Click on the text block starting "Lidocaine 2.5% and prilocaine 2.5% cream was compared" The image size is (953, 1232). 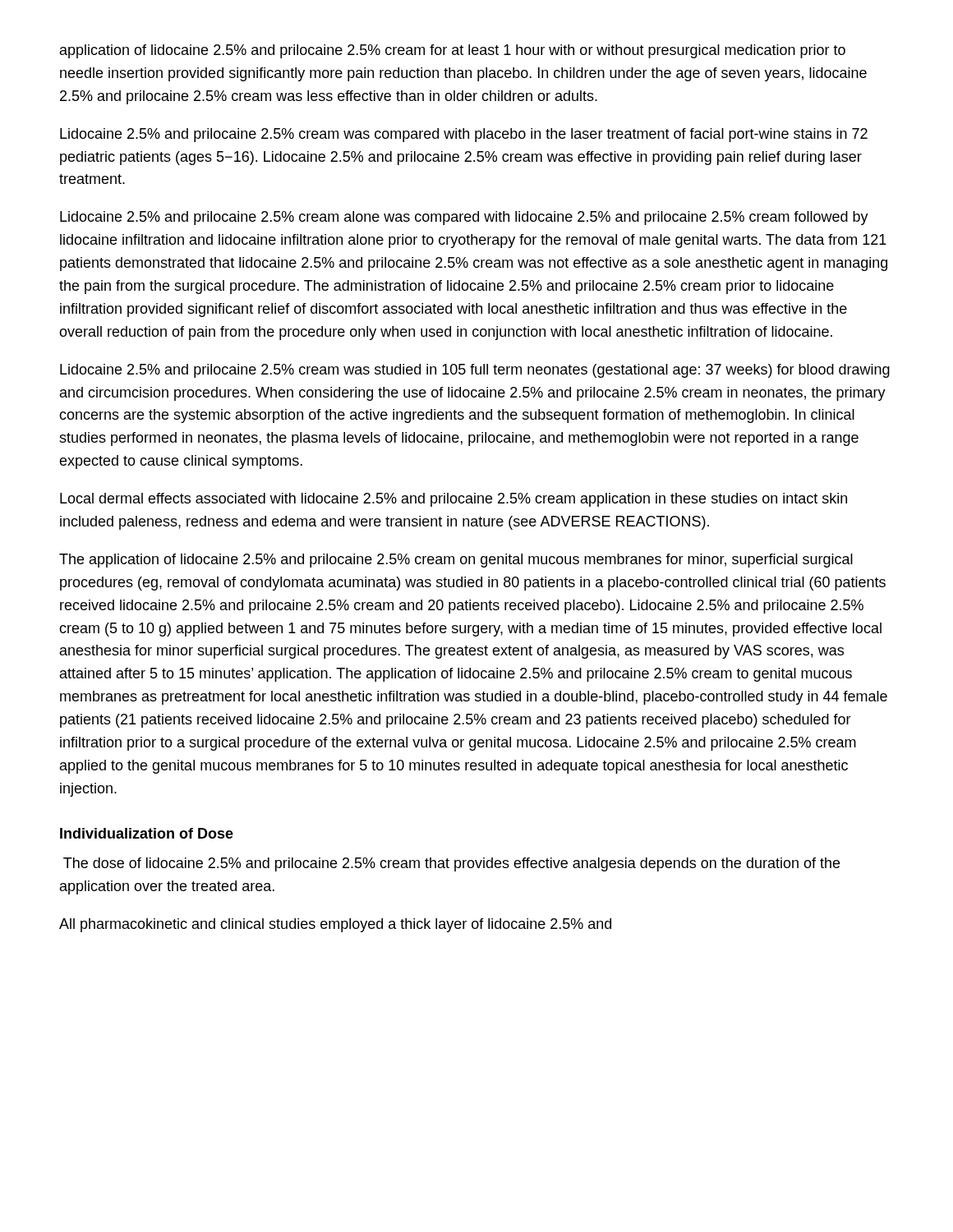(x=464, y=157)
